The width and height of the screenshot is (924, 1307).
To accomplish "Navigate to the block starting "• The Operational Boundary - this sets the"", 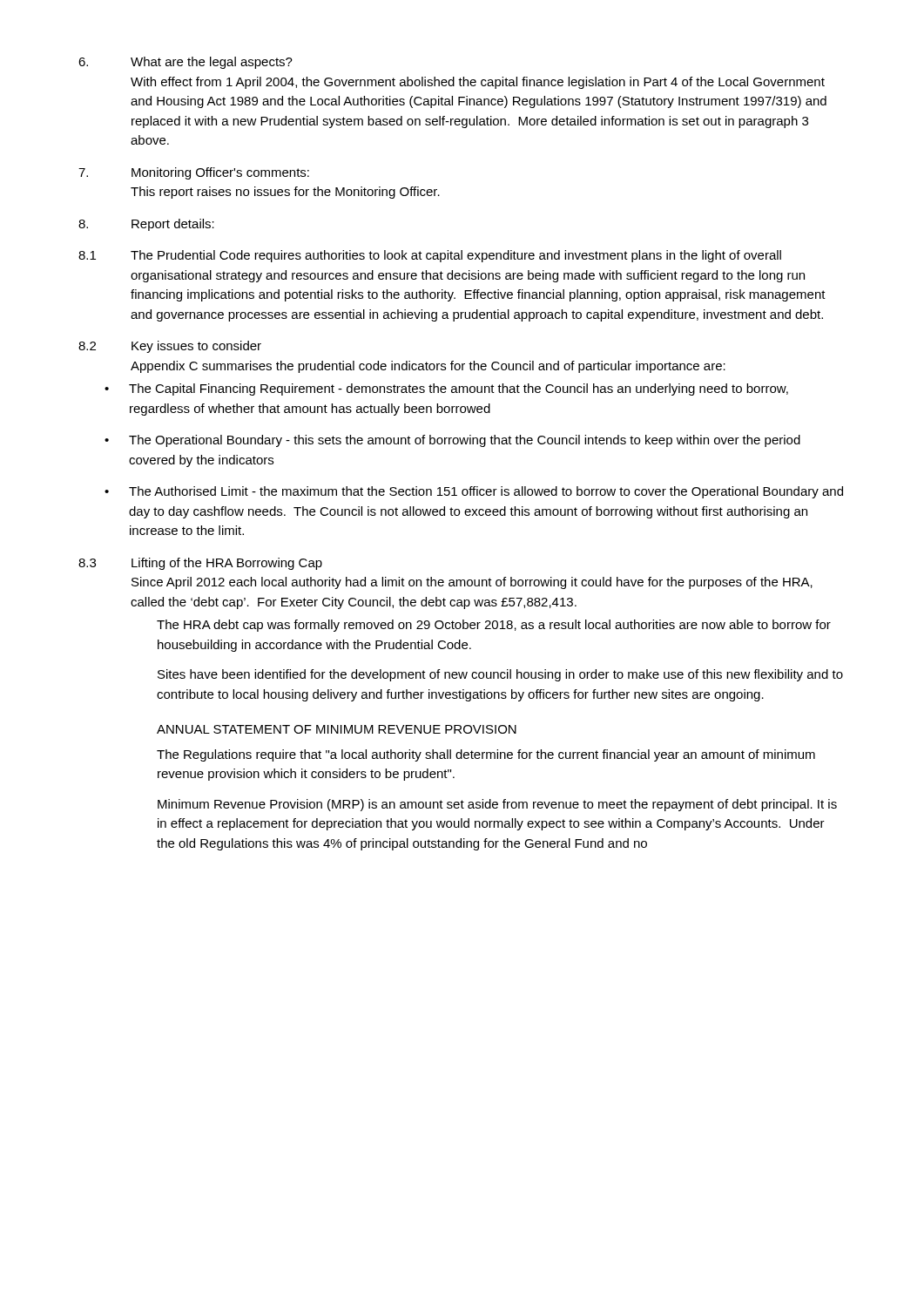I will 475,450.
